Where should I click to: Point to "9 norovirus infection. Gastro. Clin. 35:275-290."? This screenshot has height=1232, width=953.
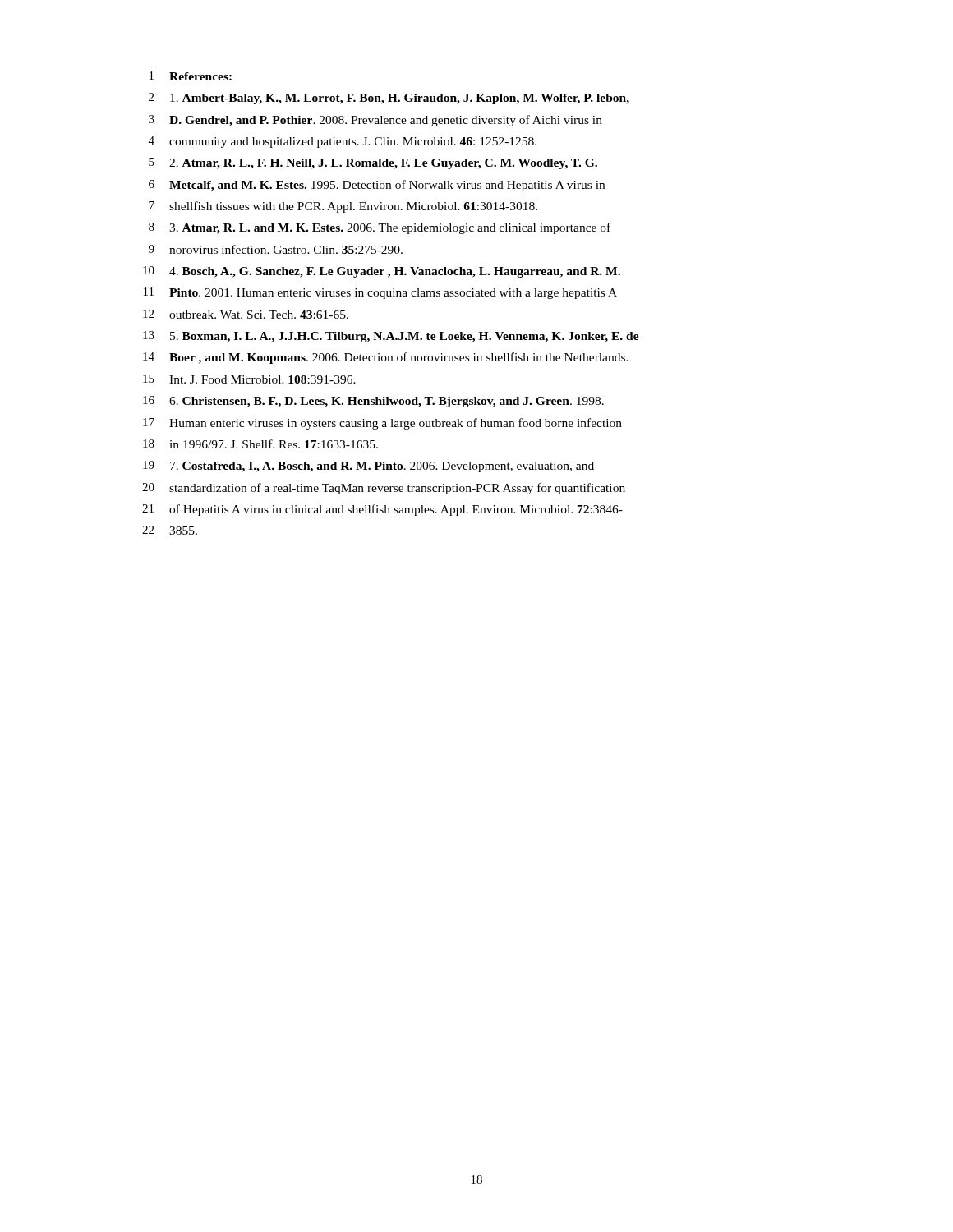(x=276, y=249)
